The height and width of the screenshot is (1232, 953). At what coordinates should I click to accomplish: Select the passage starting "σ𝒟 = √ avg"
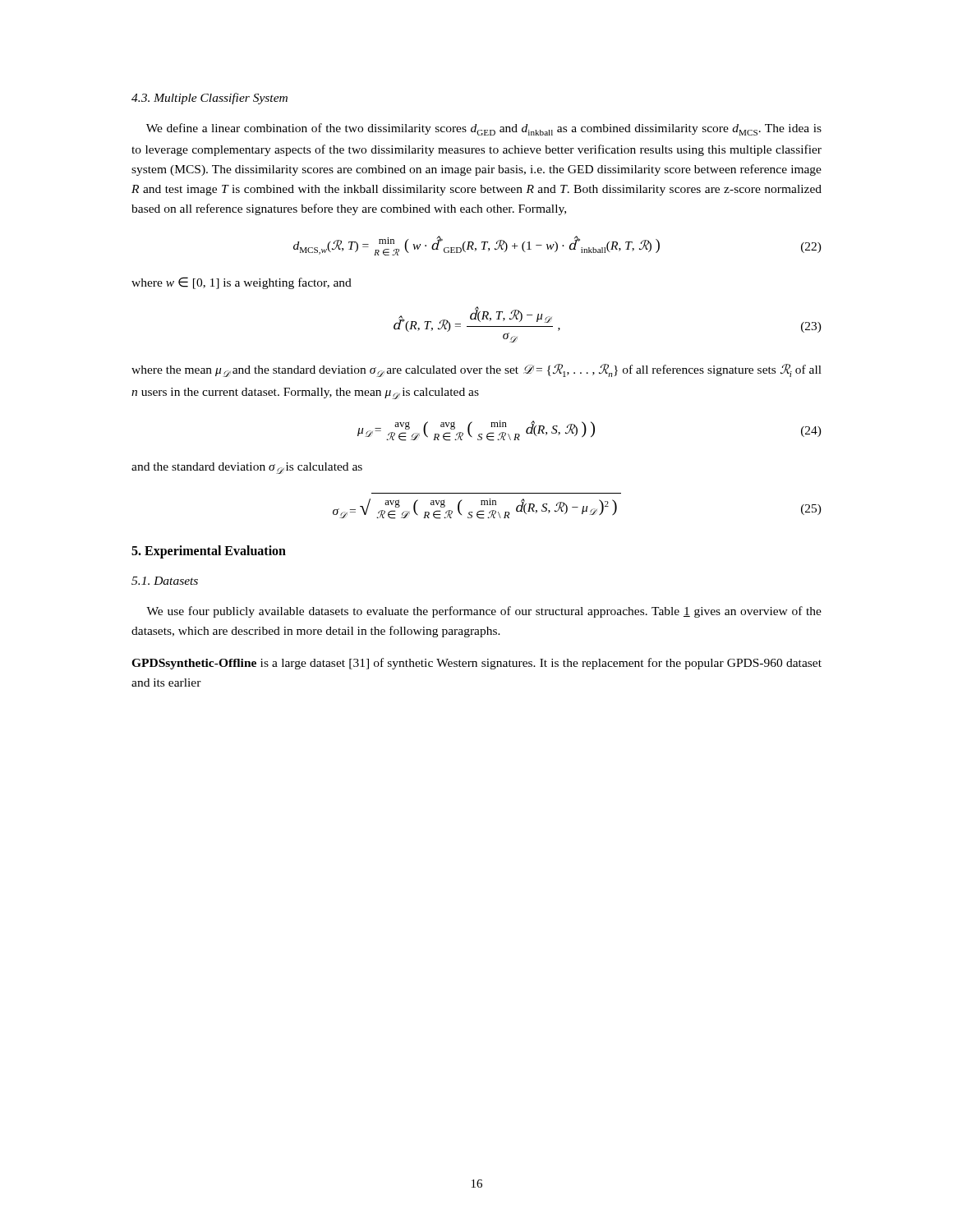[577, 509]
